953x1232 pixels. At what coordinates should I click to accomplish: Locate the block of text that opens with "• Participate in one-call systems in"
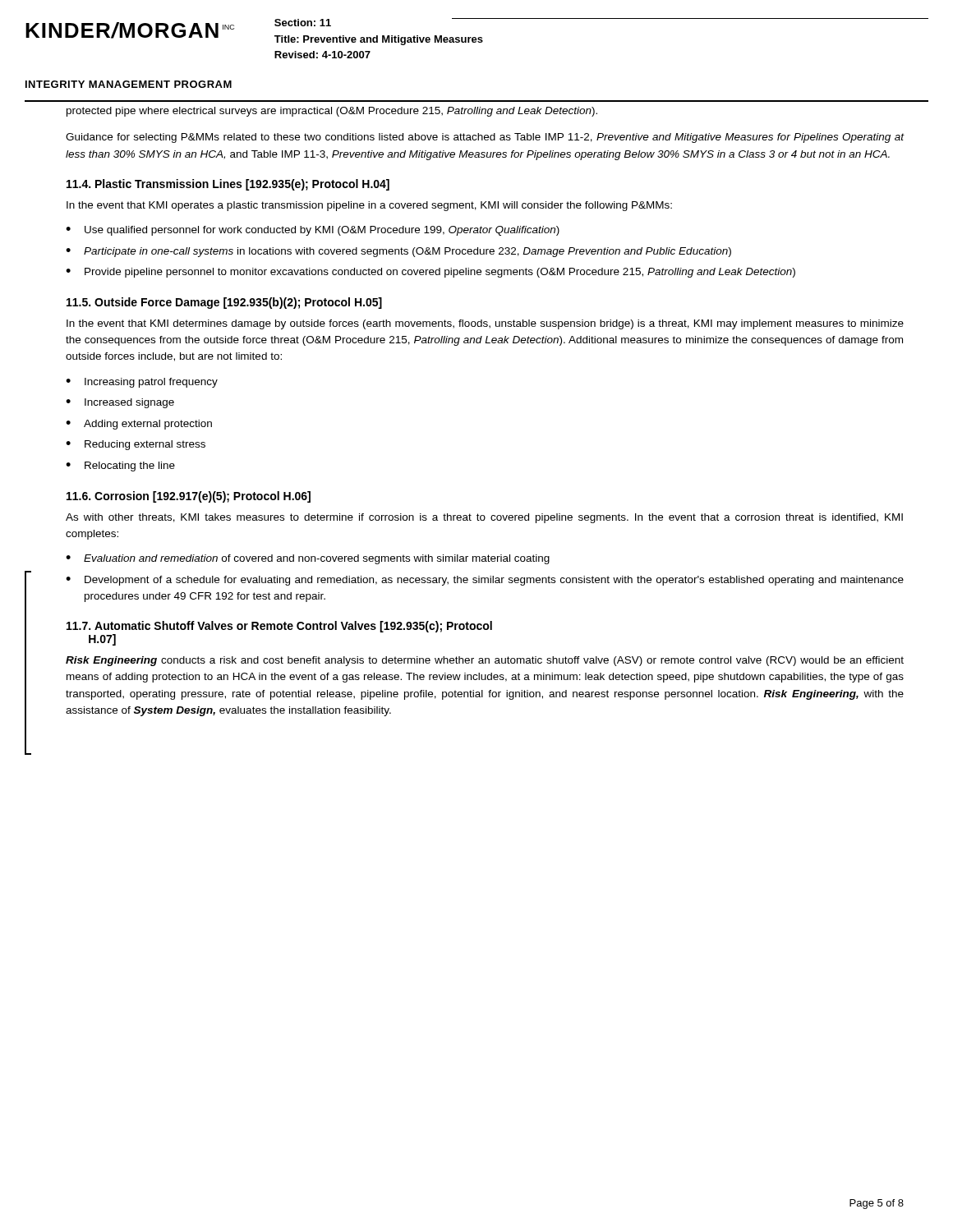point(485,251)
